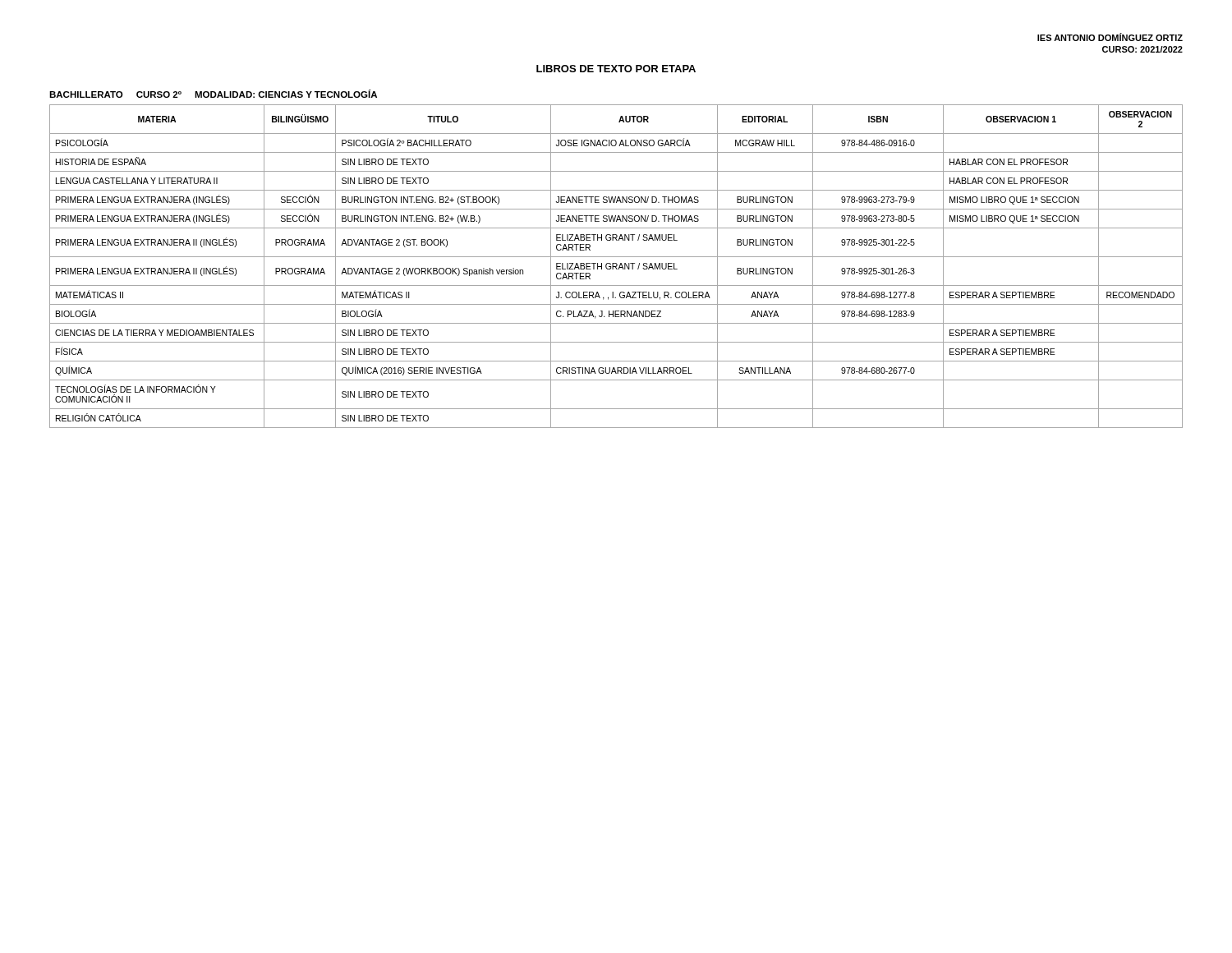Viewport: 1232px width, 953px height.
Task: Find the element starting "CURSO: 2021/2022"
Action: click(x=1142, y=49)
